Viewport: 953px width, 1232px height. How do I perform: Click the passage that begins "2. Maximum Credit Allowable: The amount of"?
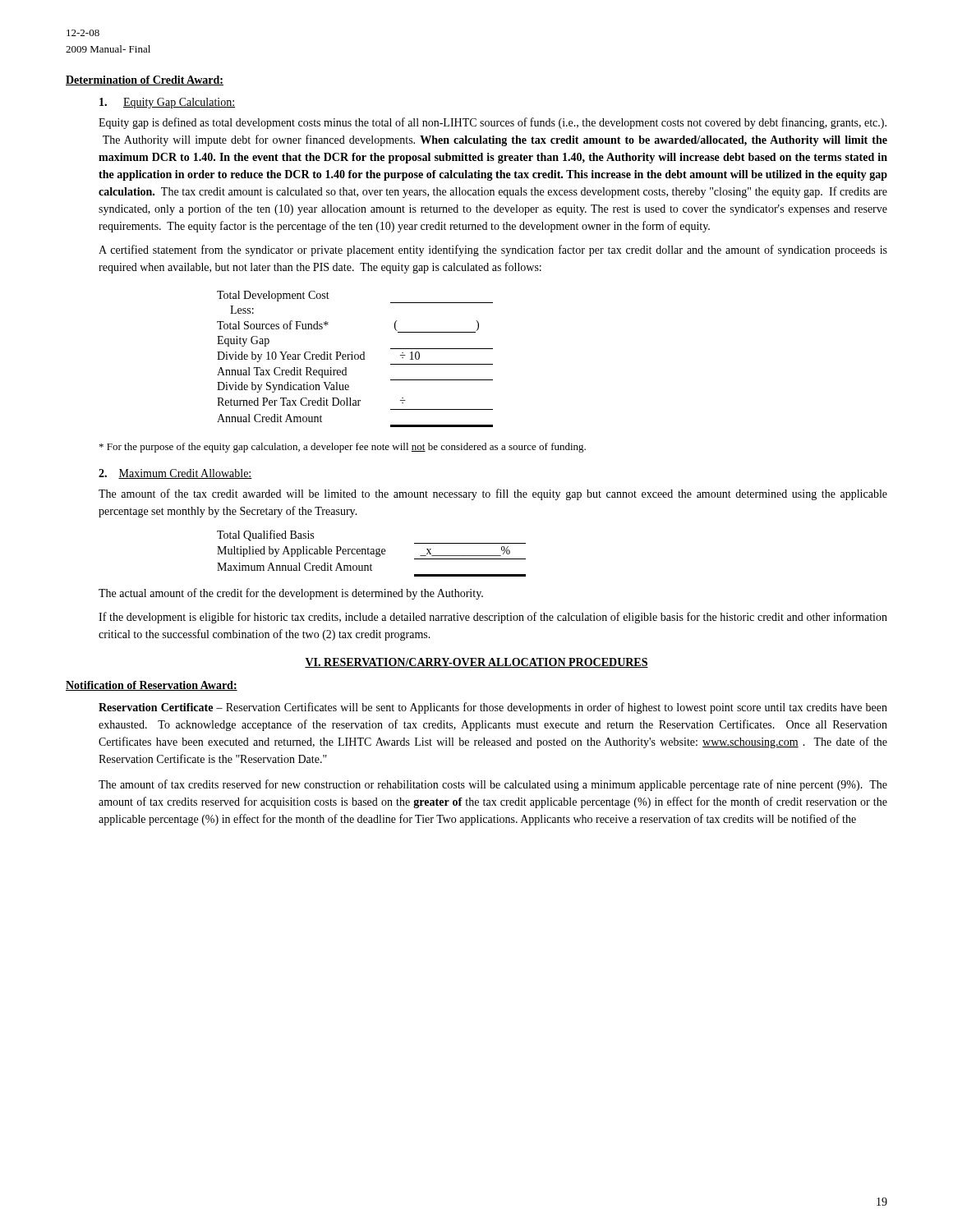tap(493, 492)
